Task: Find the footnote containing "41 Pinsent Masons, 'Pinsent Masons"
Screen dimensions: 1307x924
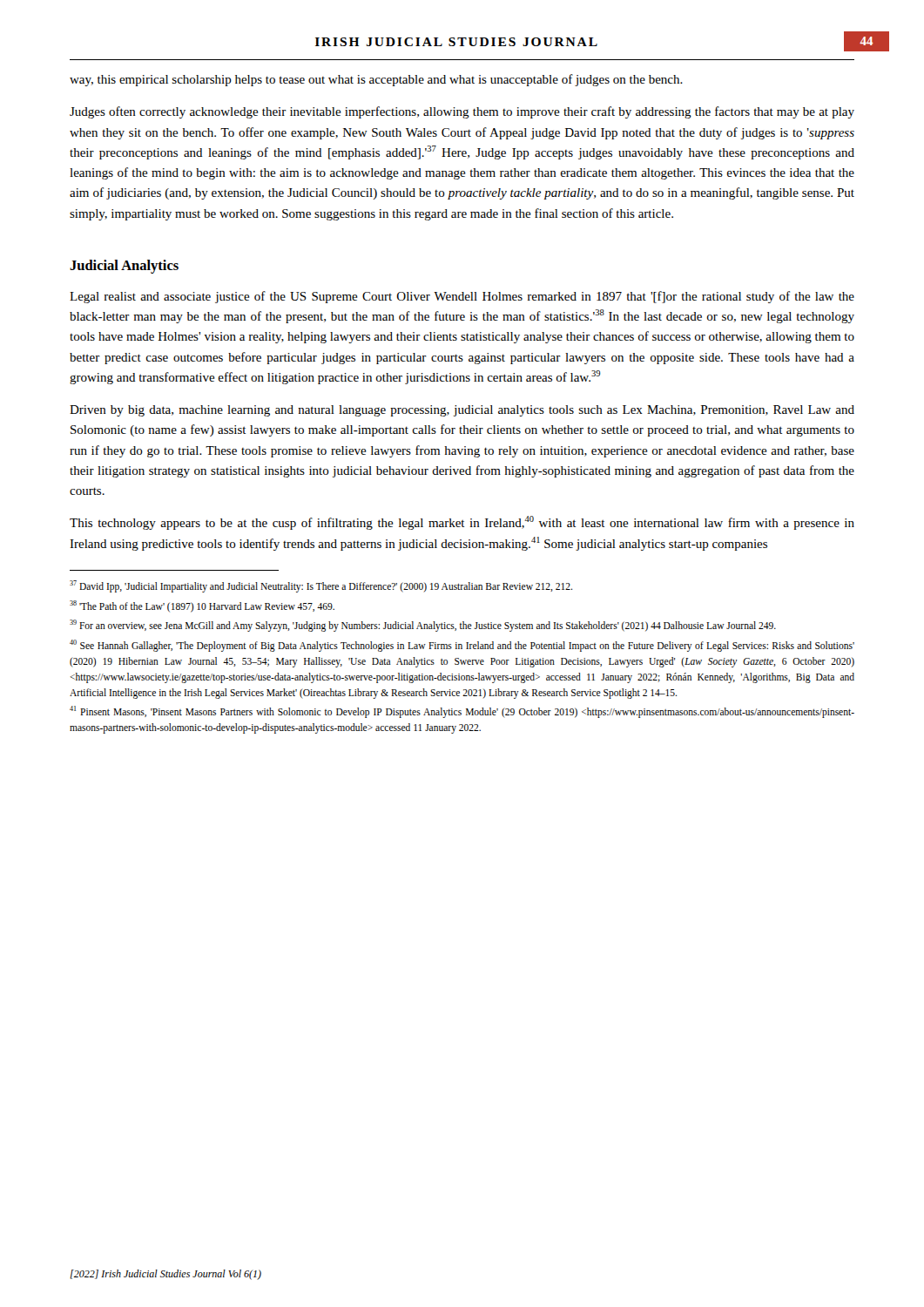Action: coord(462,721)
